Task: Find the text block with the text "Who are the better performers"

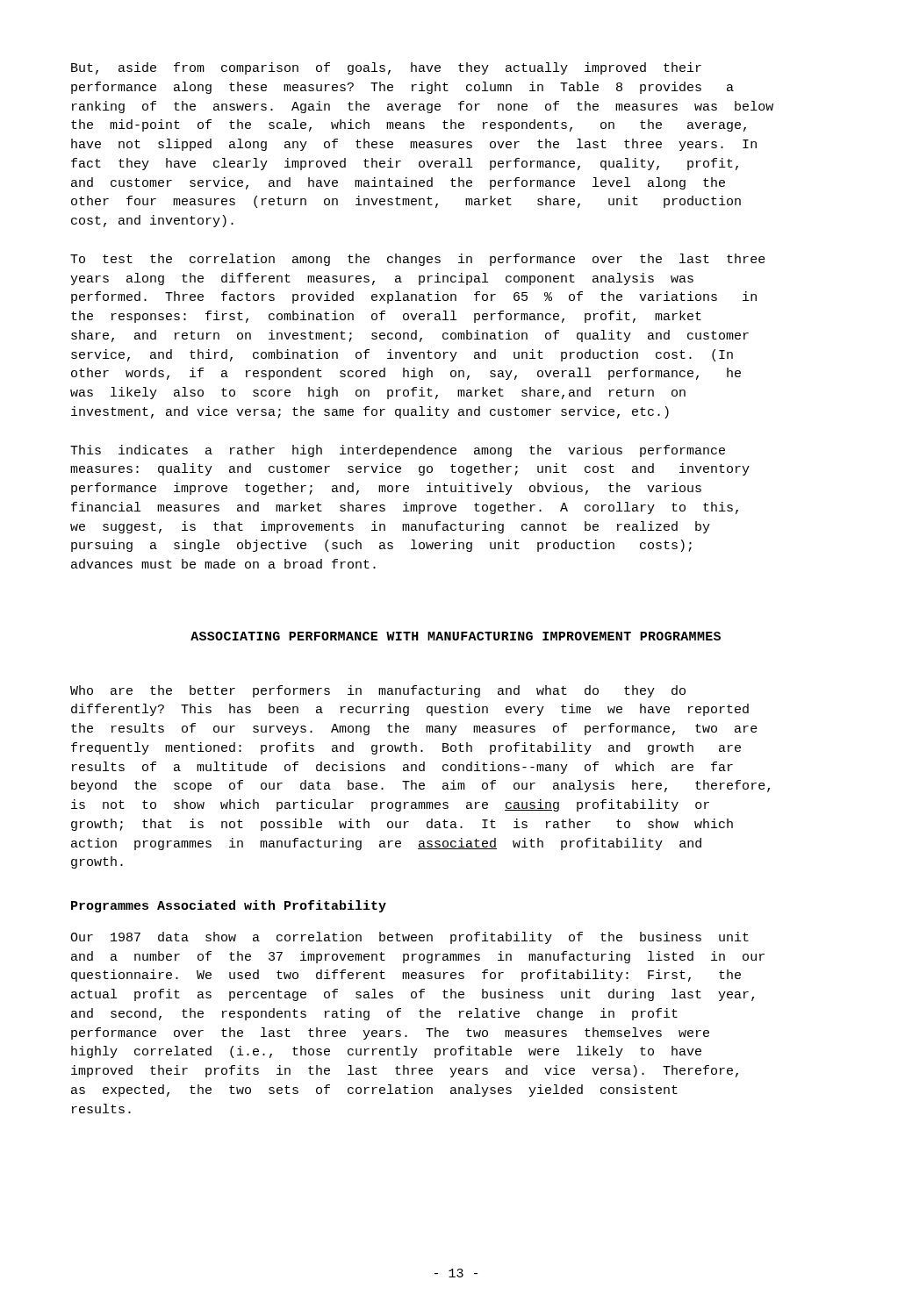Action: point(422,777)
